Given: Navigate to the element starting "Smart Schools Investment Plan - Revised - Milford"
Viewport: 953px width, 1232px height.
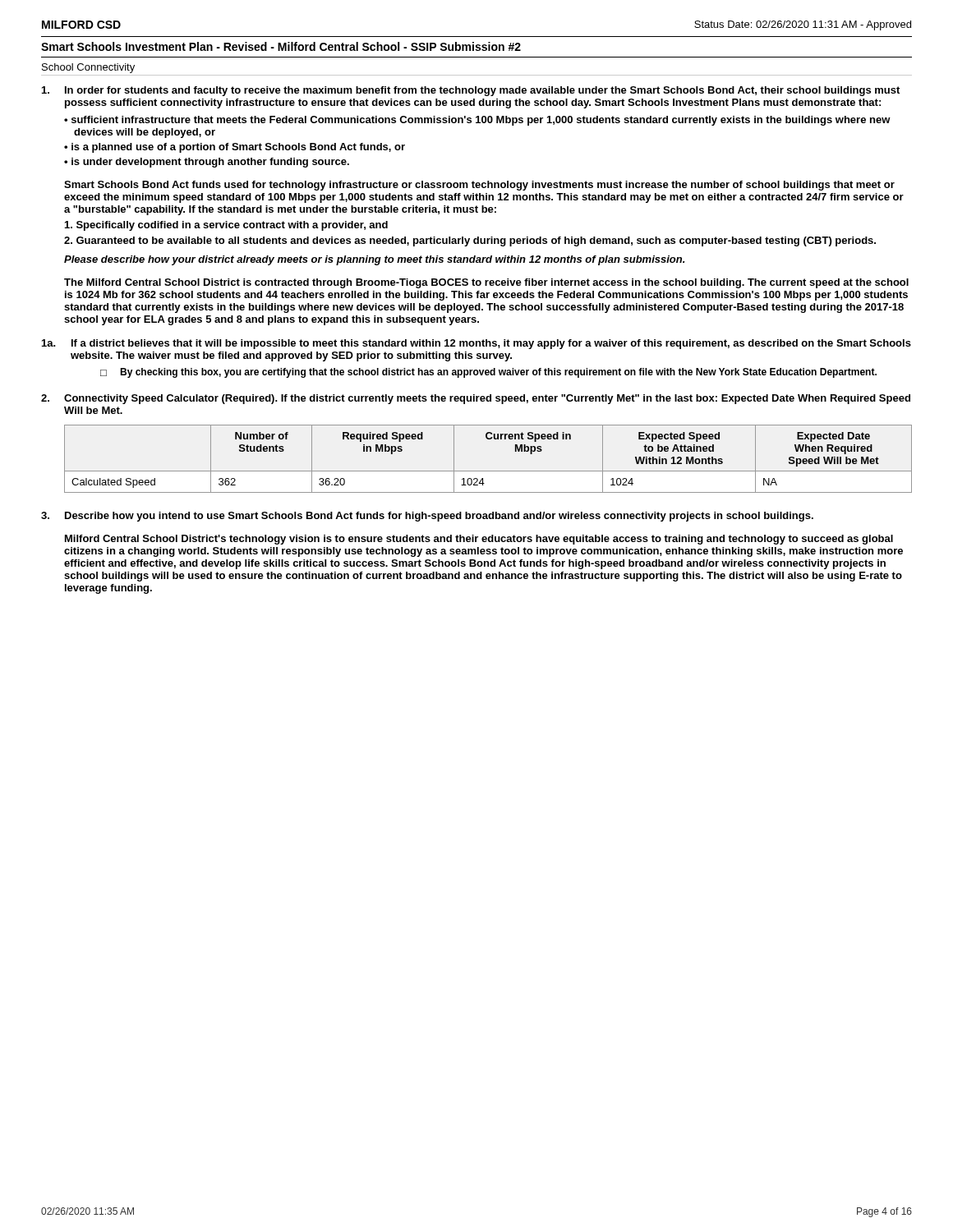Looking at the screenshot, I should (281, 47).
